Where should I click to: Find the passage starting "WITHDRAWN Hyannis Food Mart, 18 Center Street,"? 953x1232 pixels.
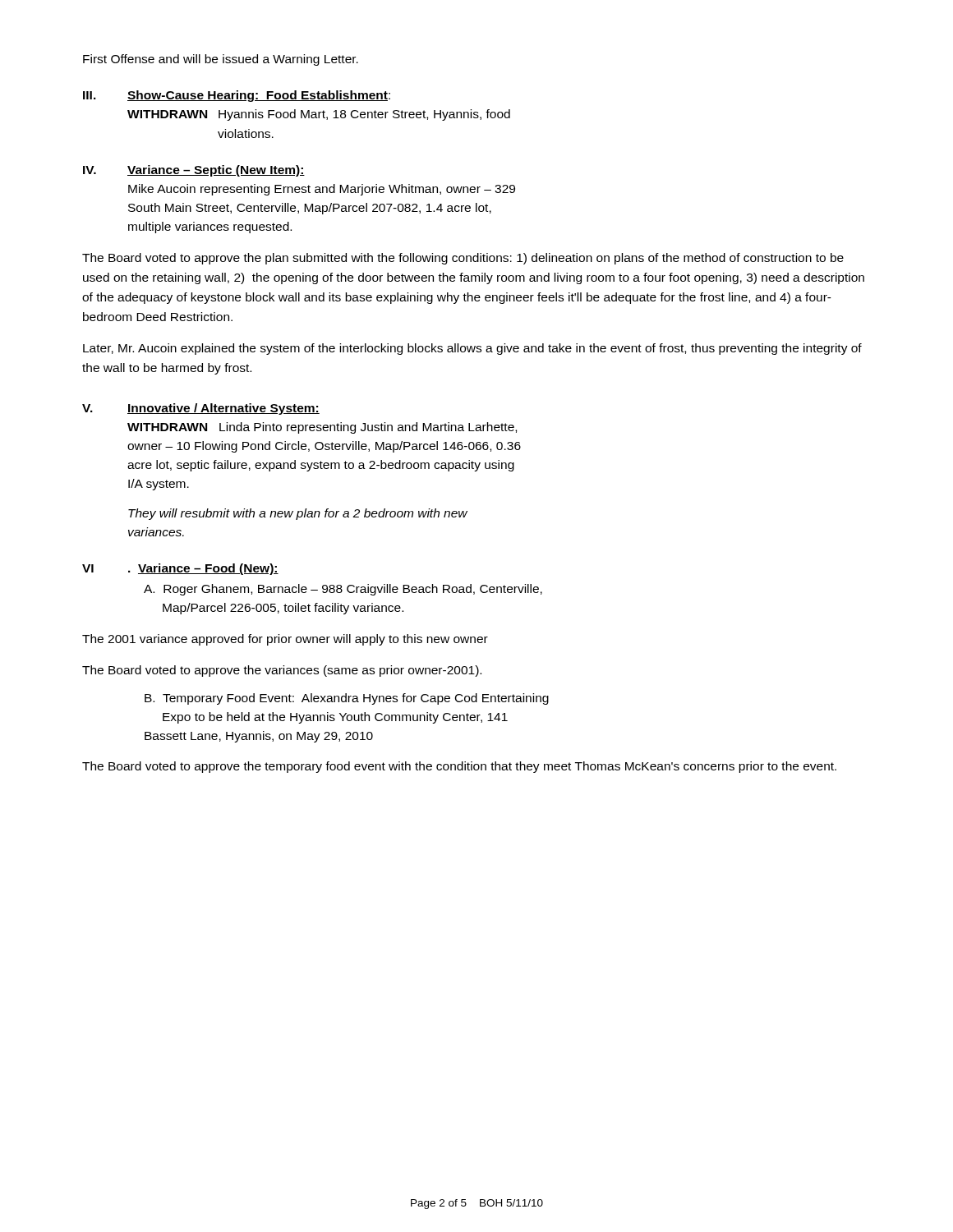(x=499, y=124)
